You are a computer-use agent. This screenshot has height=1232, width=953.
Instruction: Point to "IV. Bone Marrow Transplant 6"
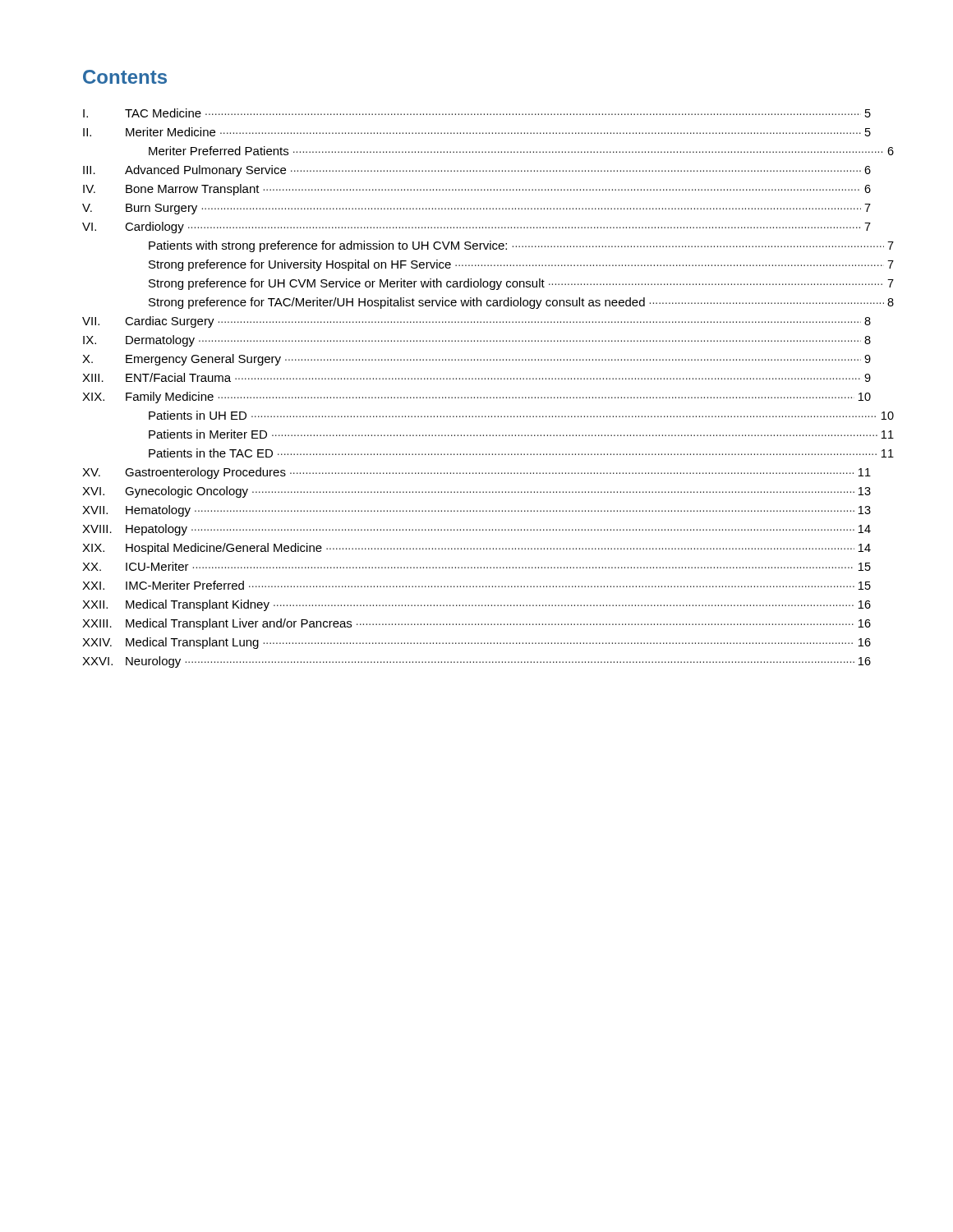coord(476,188)
